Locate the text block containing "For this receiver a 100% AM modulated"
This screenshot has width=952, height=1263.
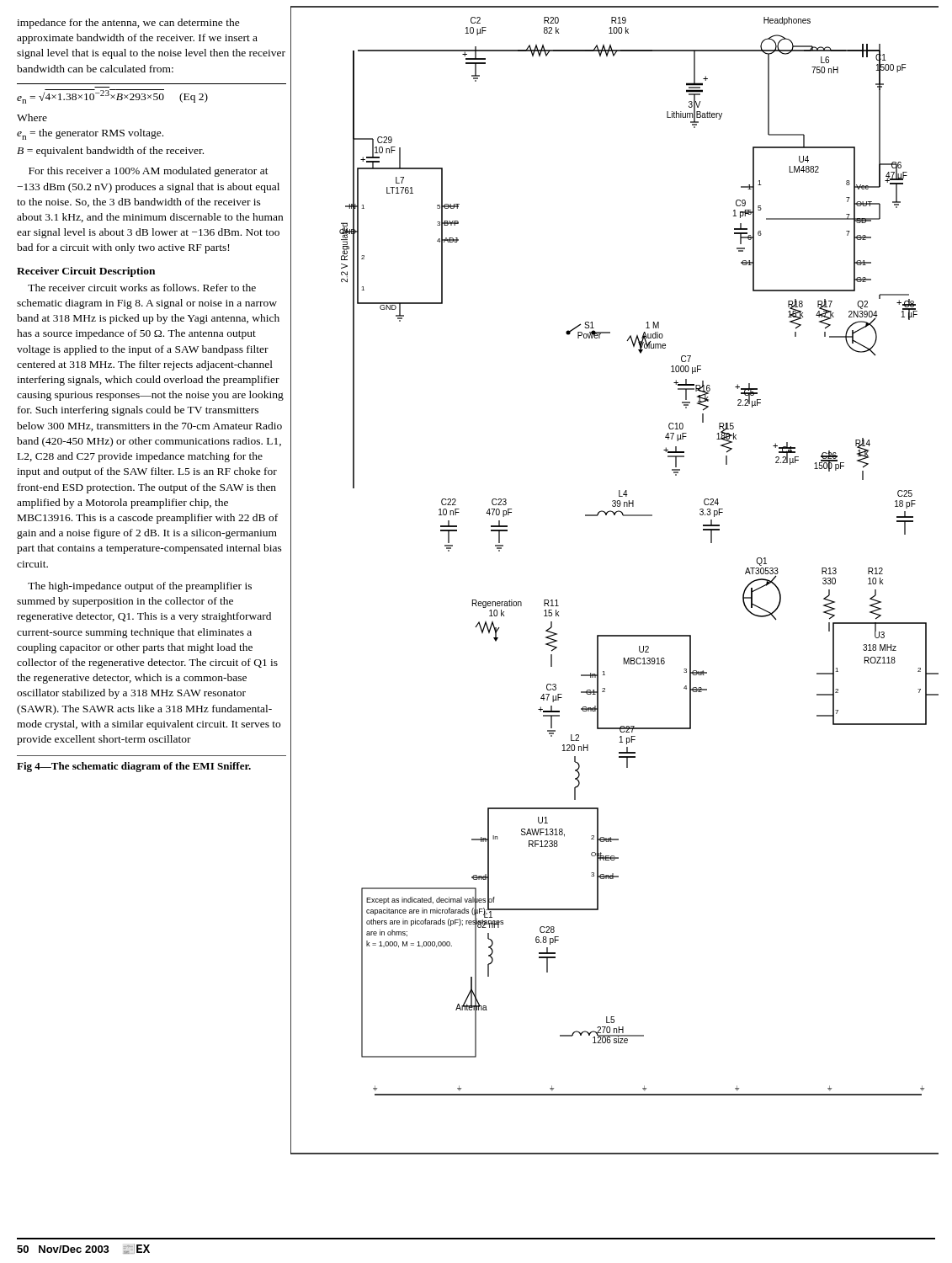coord(150,209)
